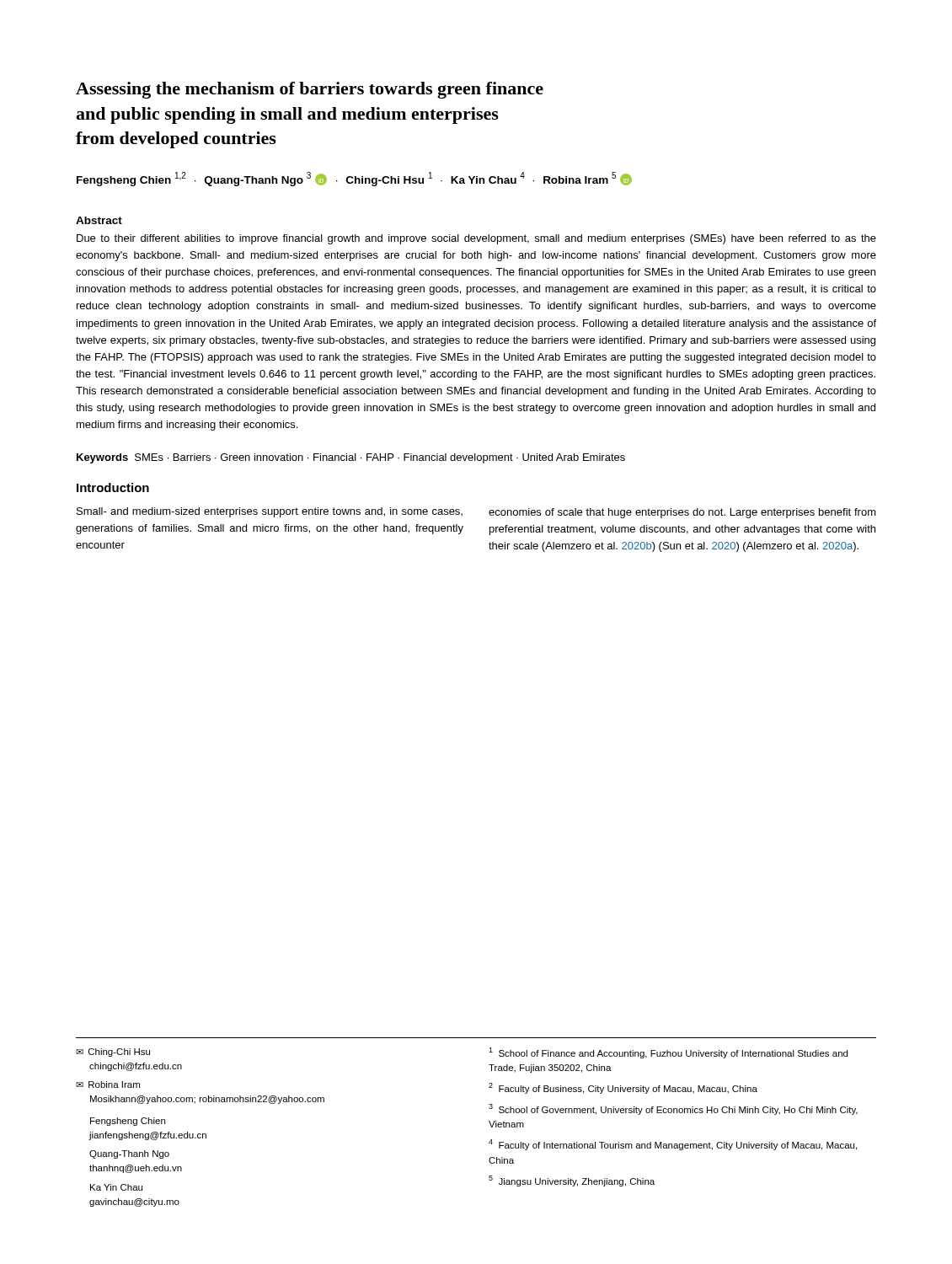Locate the block starting "economies of scale that huge"
This screenshot has height=1264, width=952.
[682, 529]
